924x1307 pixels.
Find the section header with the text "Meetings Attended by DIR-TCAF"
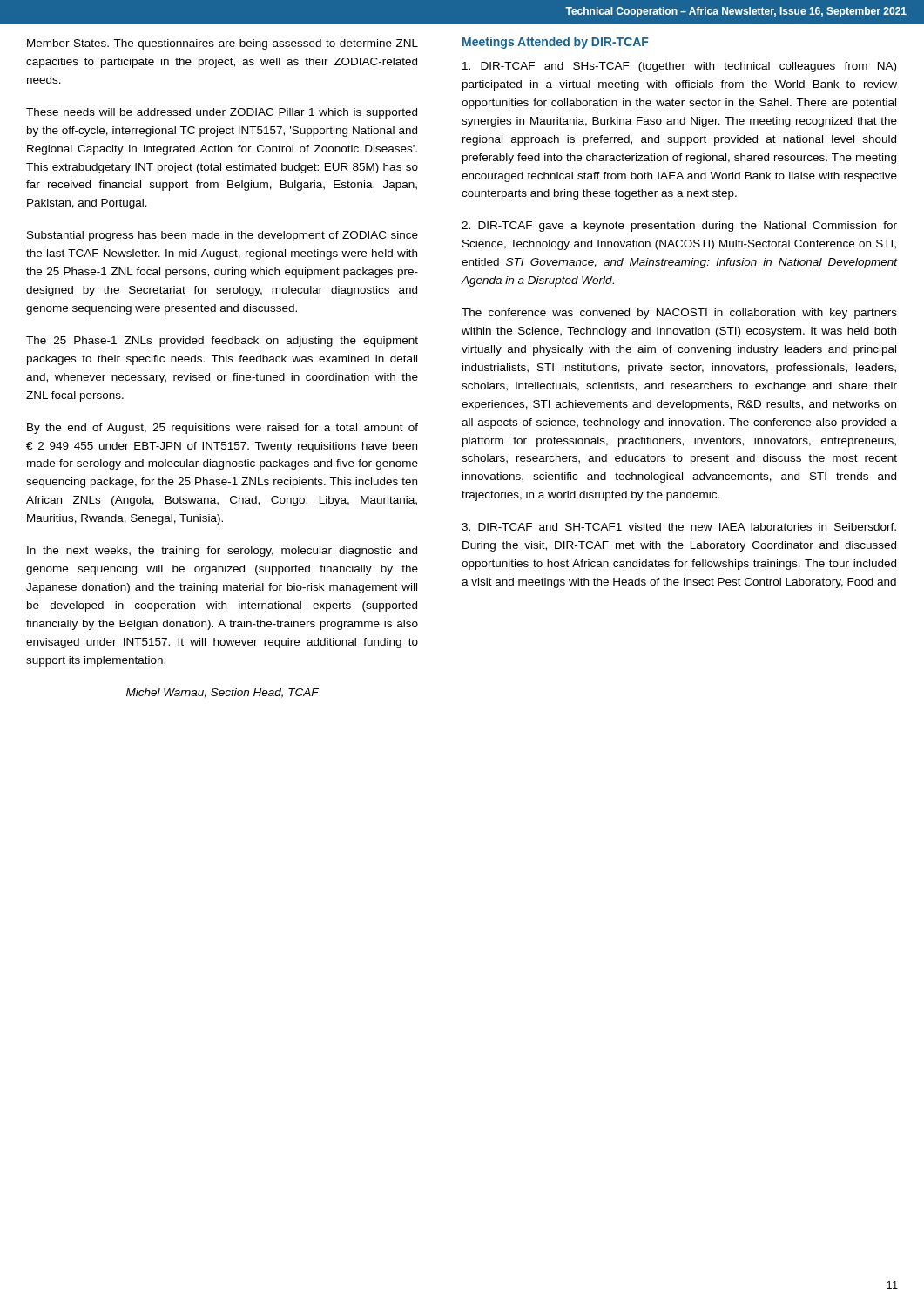point(555,42)
